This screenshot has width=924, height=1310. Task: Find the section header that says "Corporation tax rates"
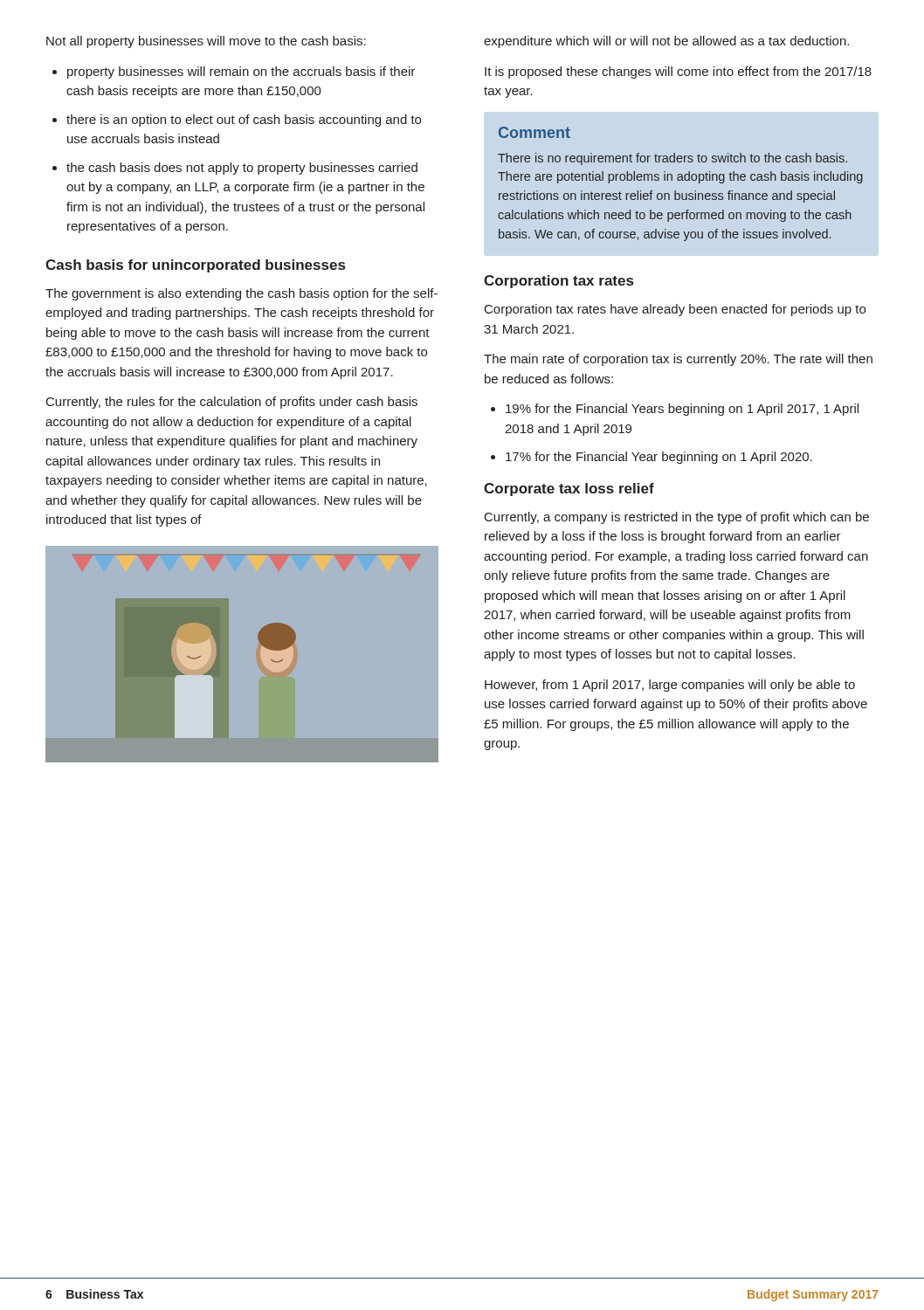pyautogui.click(x=559, y=281)
